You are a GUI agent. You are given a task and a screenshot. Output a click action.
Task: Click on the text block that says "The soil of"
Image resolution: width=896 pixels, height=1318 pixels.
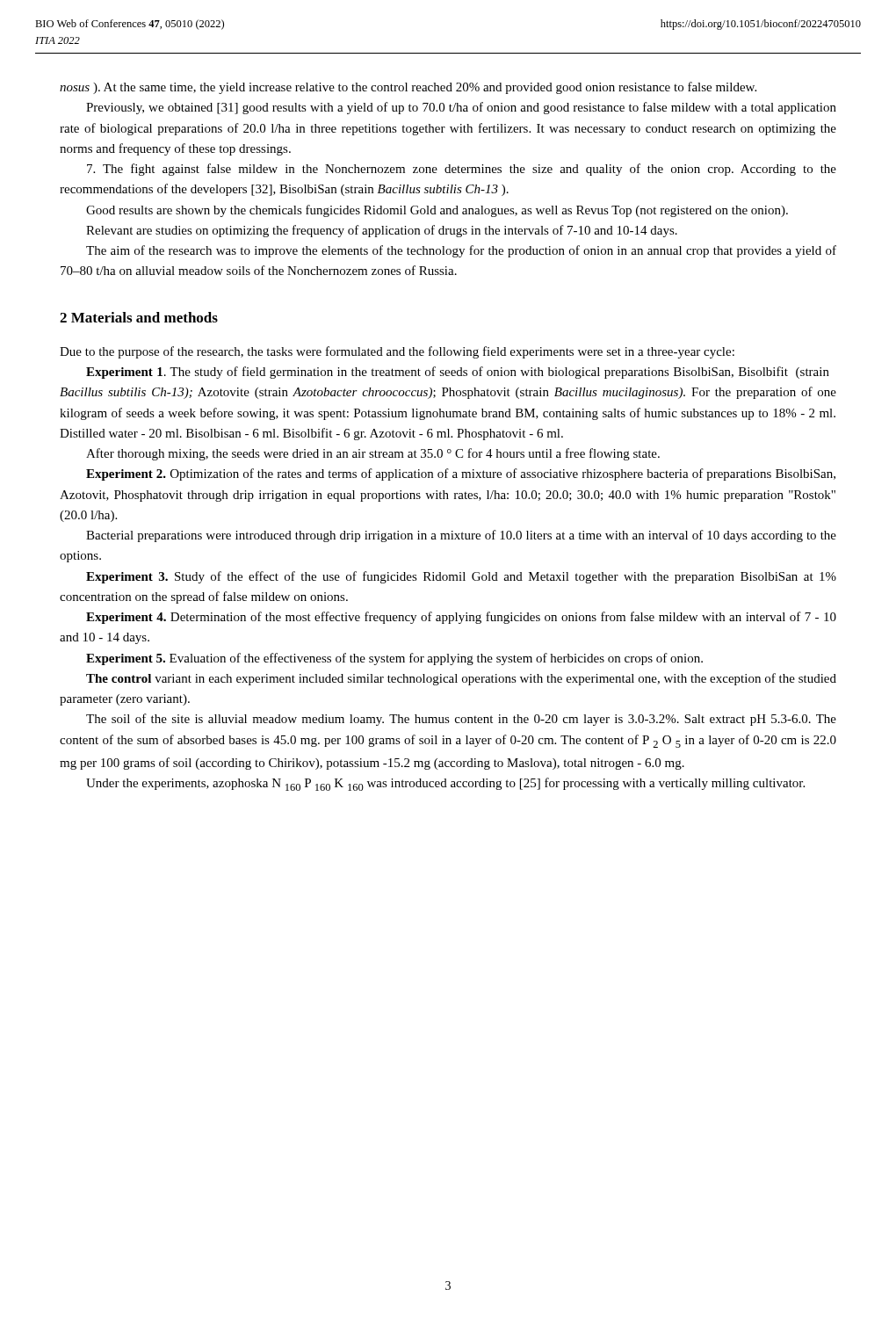[448, 741]
